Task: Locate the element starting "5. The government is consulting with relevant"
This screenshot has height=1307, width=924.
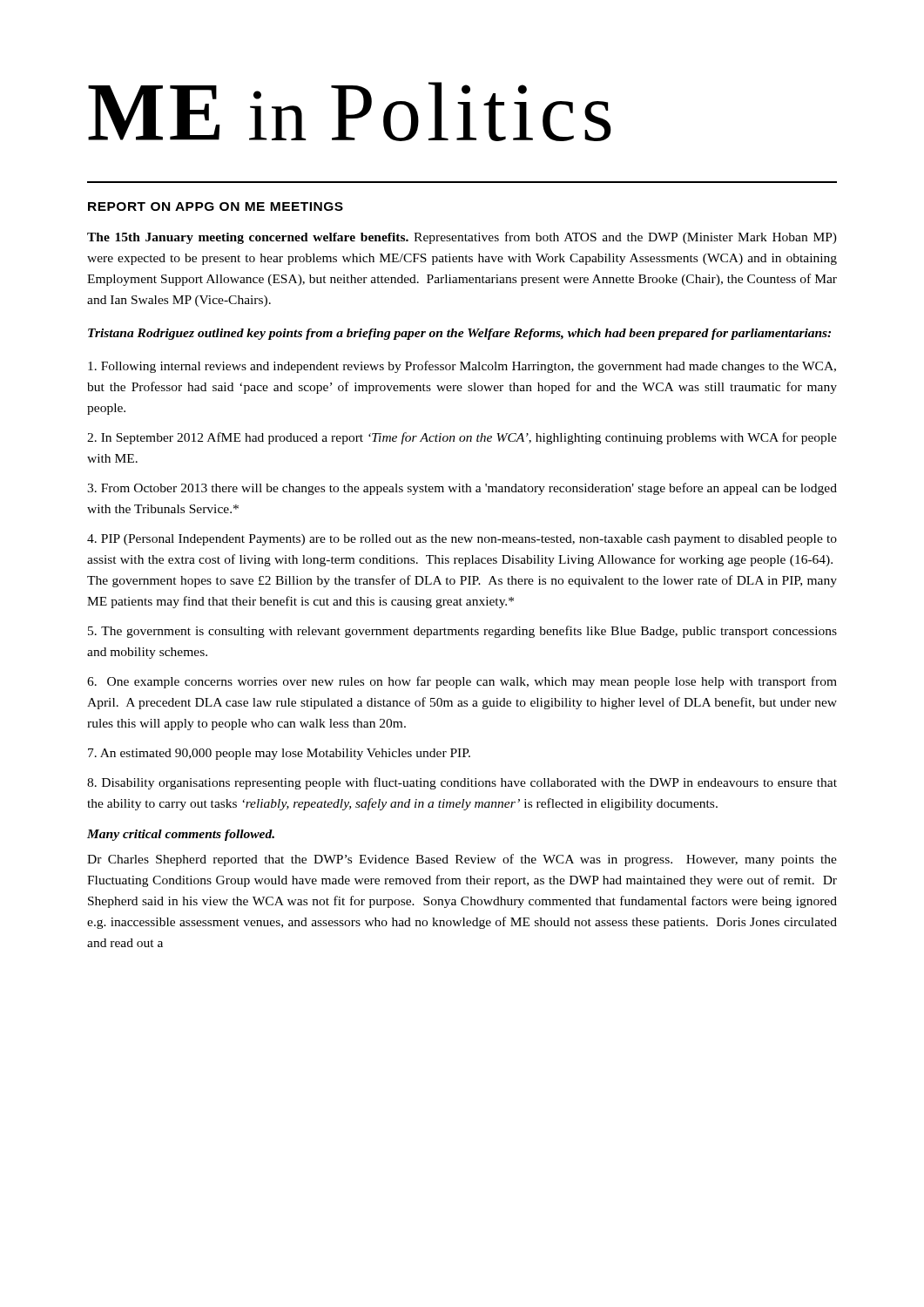Action: point(462,641)
